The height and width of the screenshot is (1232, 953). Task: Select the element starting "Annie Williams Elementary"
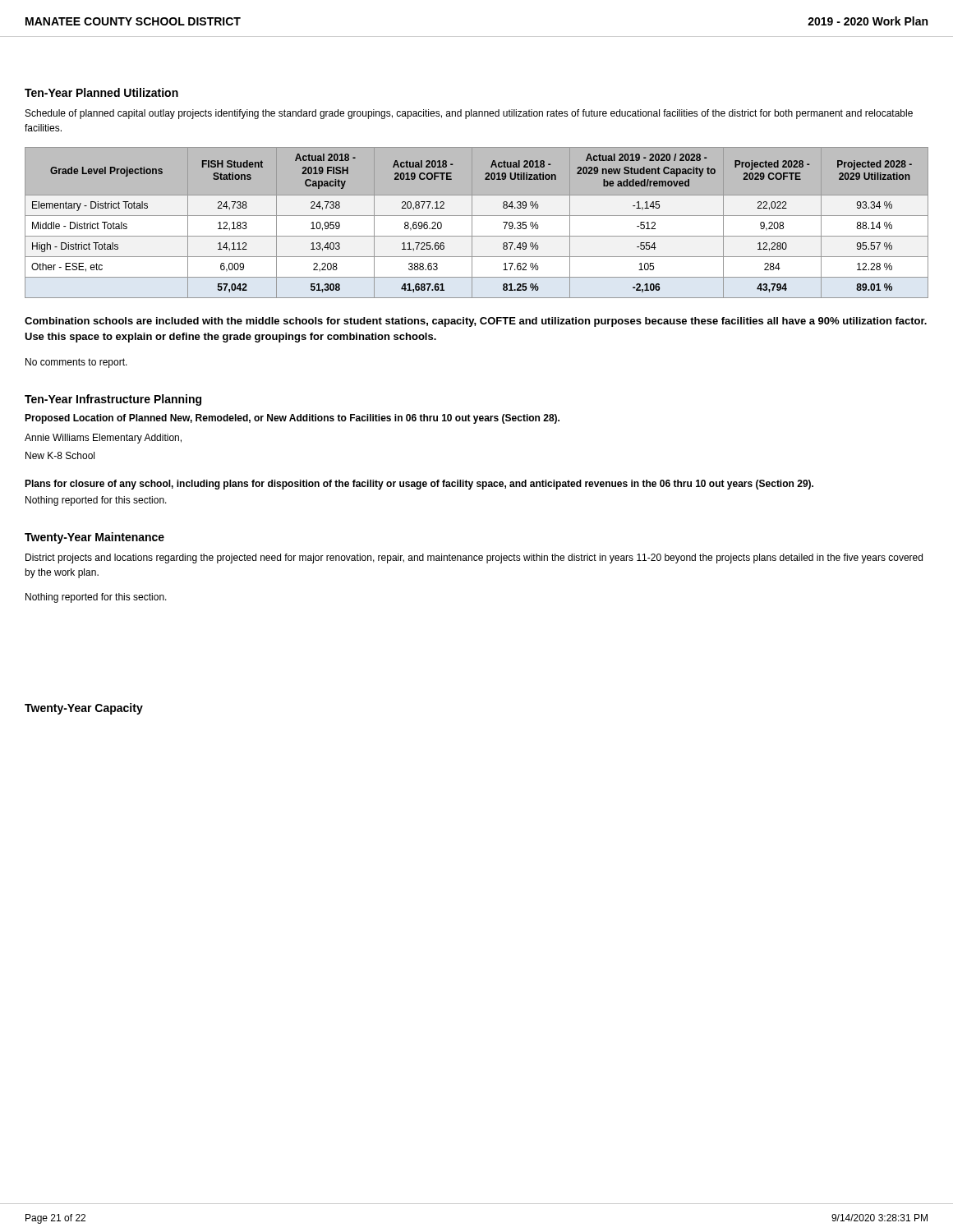pos(104,438)
